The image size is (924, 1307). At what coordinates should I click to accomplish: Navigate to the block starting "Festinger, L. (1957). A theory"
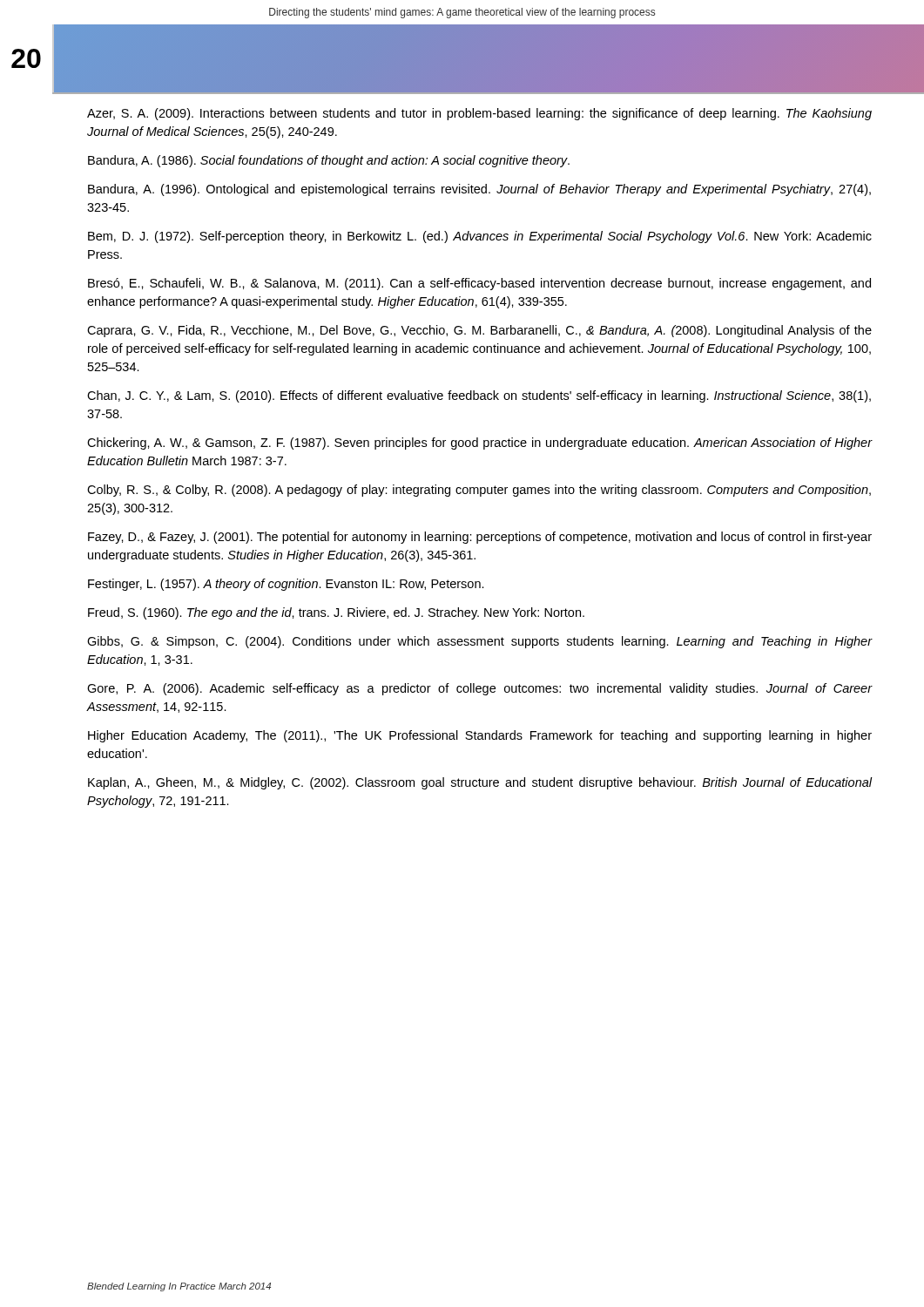286,584
